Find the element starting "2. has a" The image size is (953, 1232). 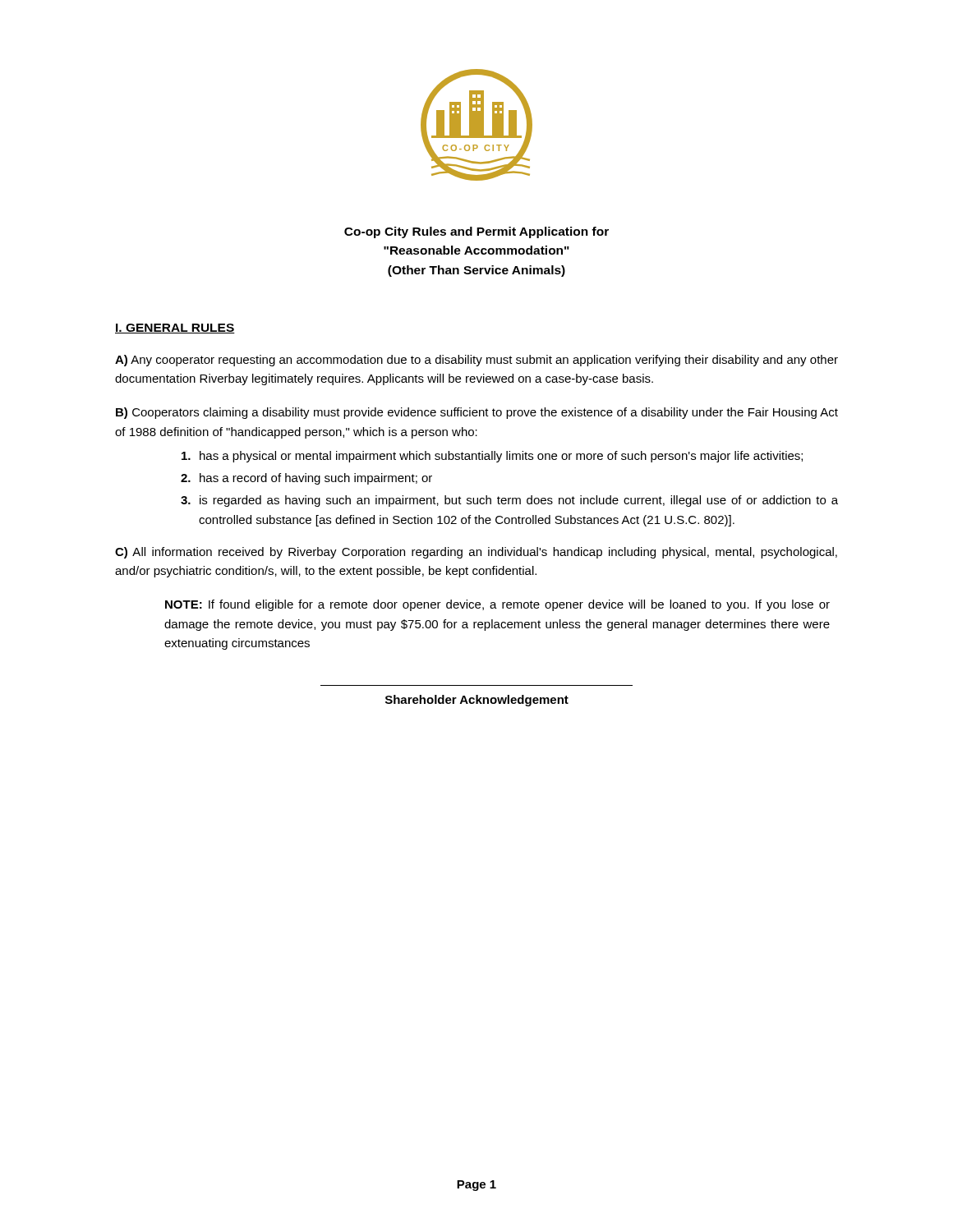(306, 479)
